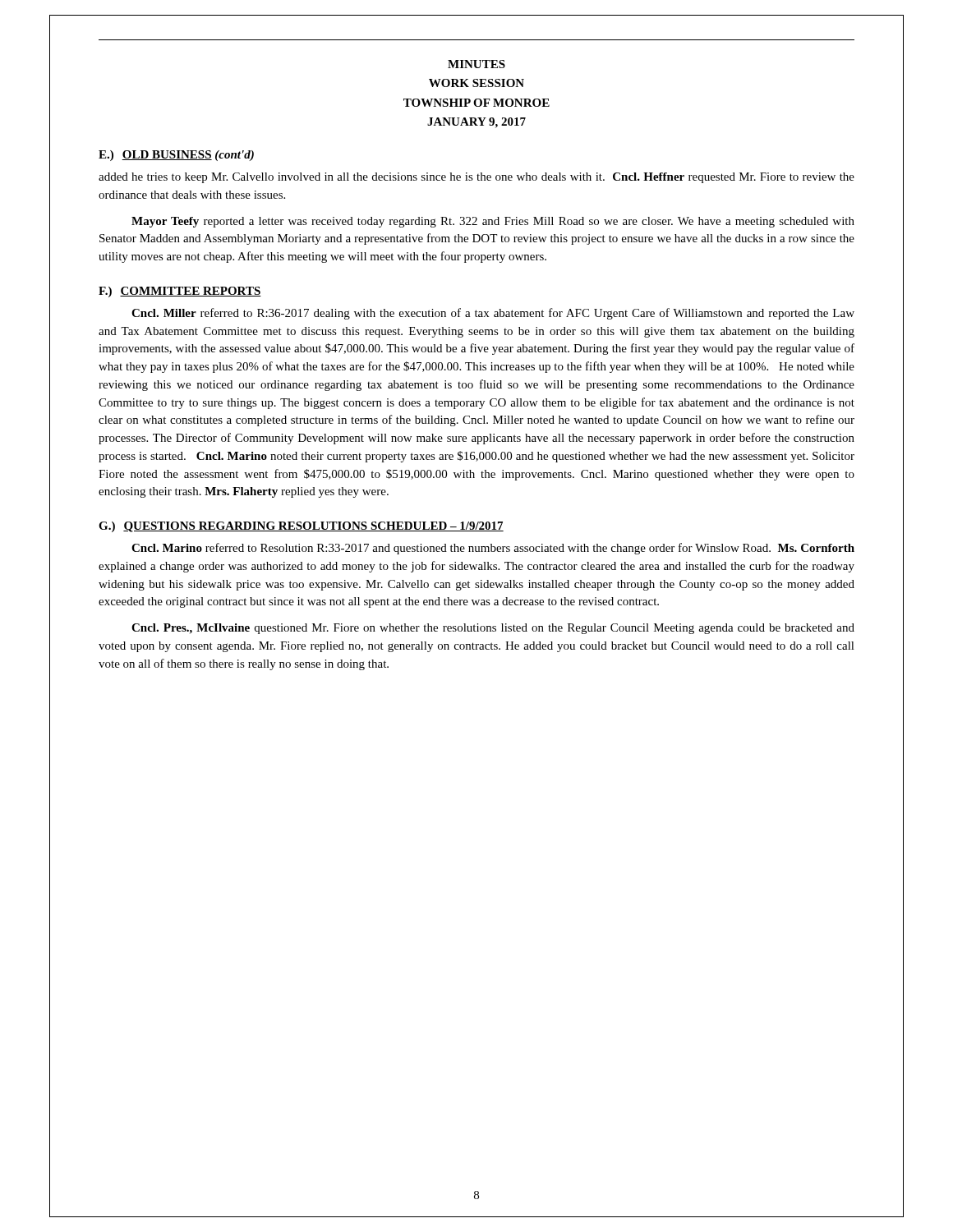
Task: Locate the block of text that opens with "added he tries to keep Mr."
Action: coord(476,186)
